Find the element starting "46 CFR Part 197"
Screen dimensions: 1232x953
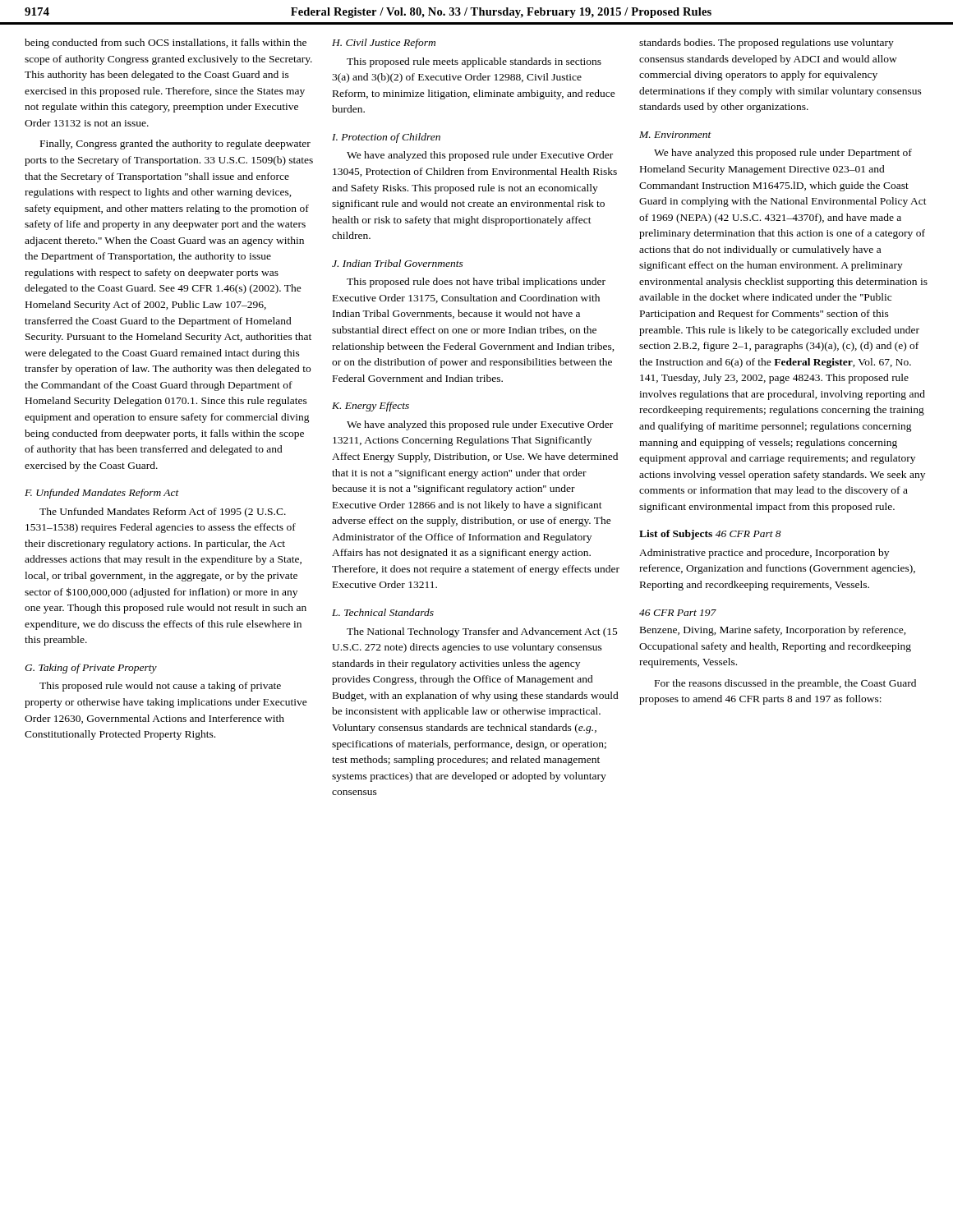point(678,612)
